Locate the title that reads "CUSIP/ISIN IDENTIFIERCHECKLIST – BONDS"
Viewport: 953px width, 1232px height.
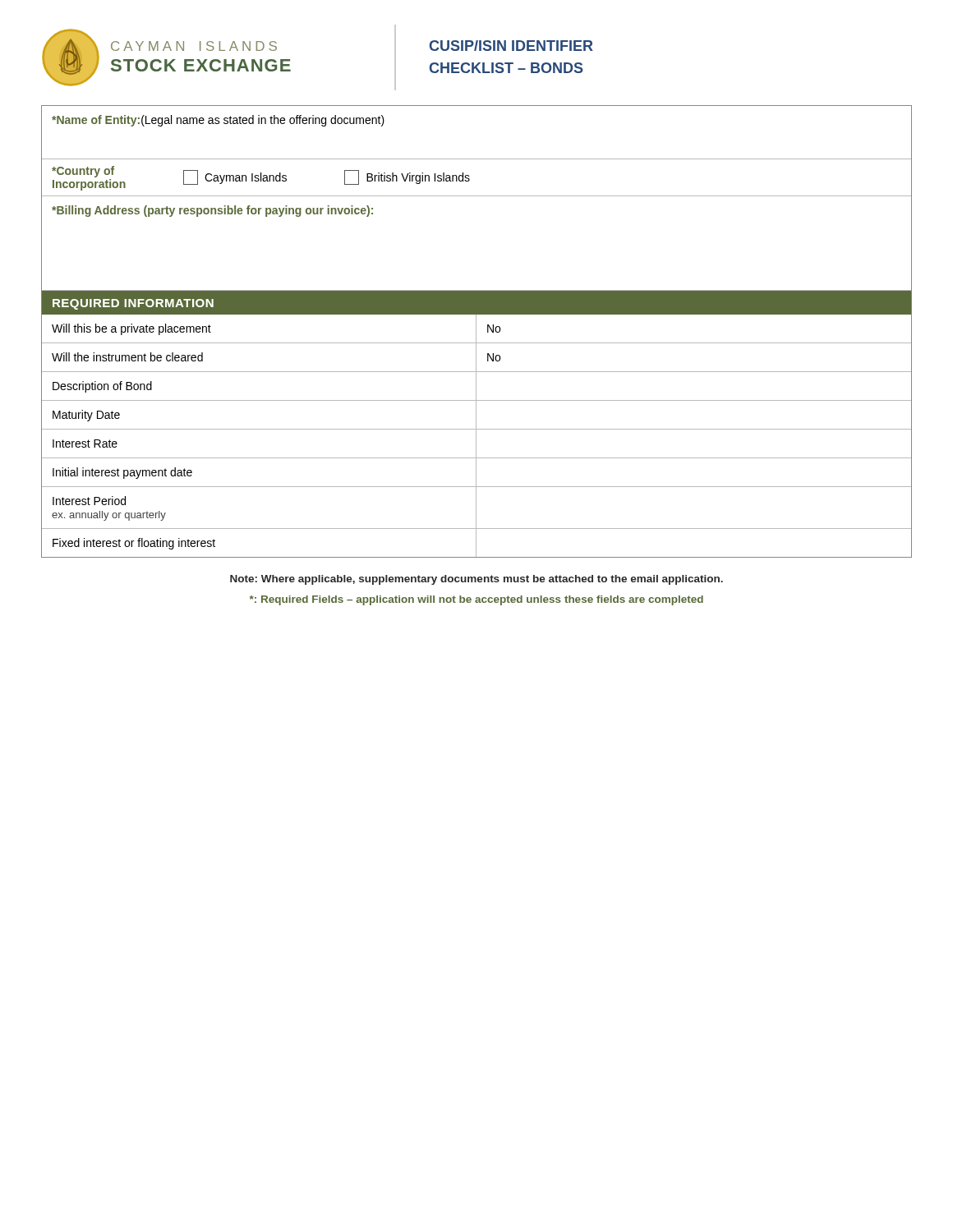[x=511, y=57]
